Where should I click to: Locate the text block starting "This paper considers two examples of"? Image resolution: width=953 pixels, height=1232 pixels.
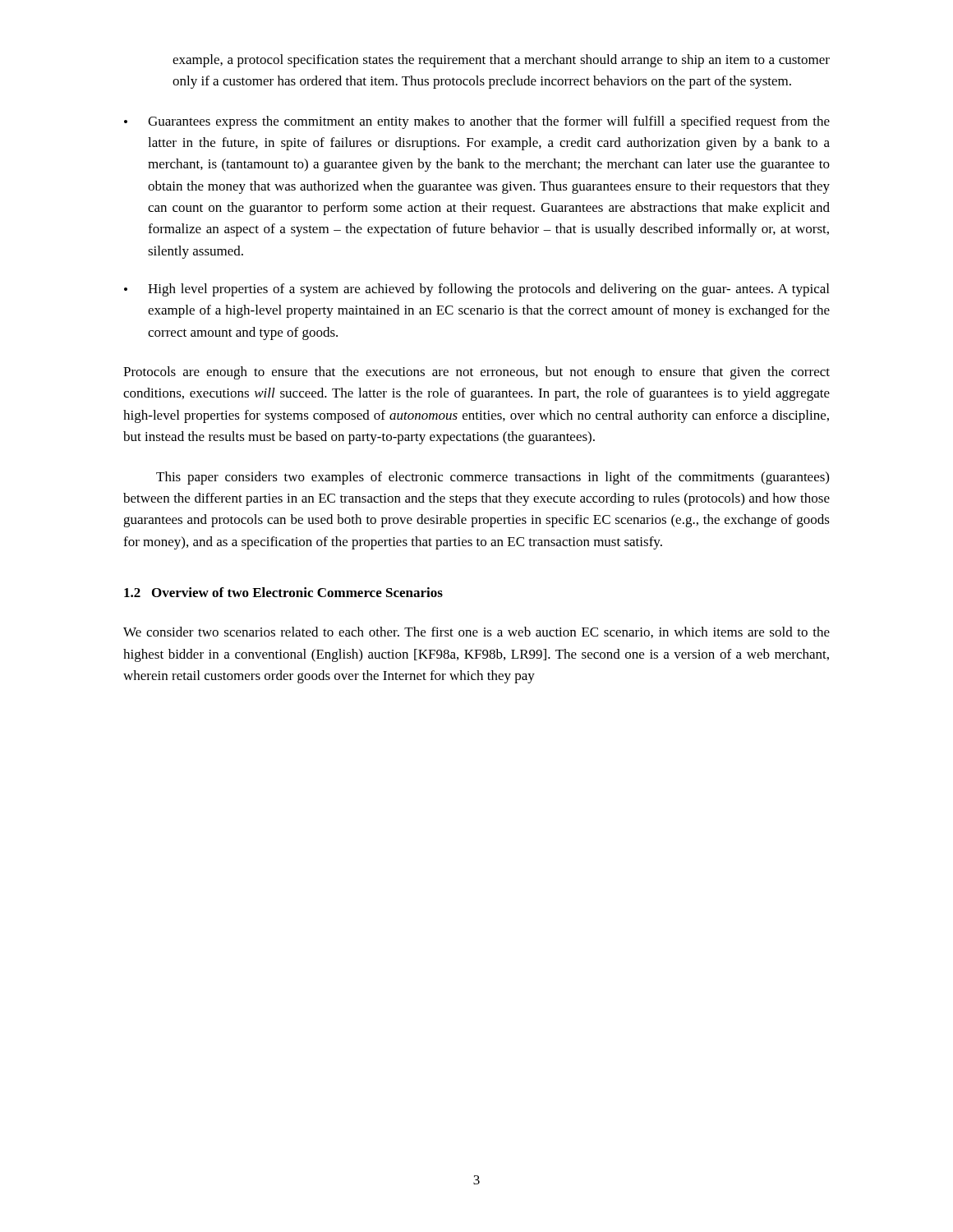tap(476, 509)
